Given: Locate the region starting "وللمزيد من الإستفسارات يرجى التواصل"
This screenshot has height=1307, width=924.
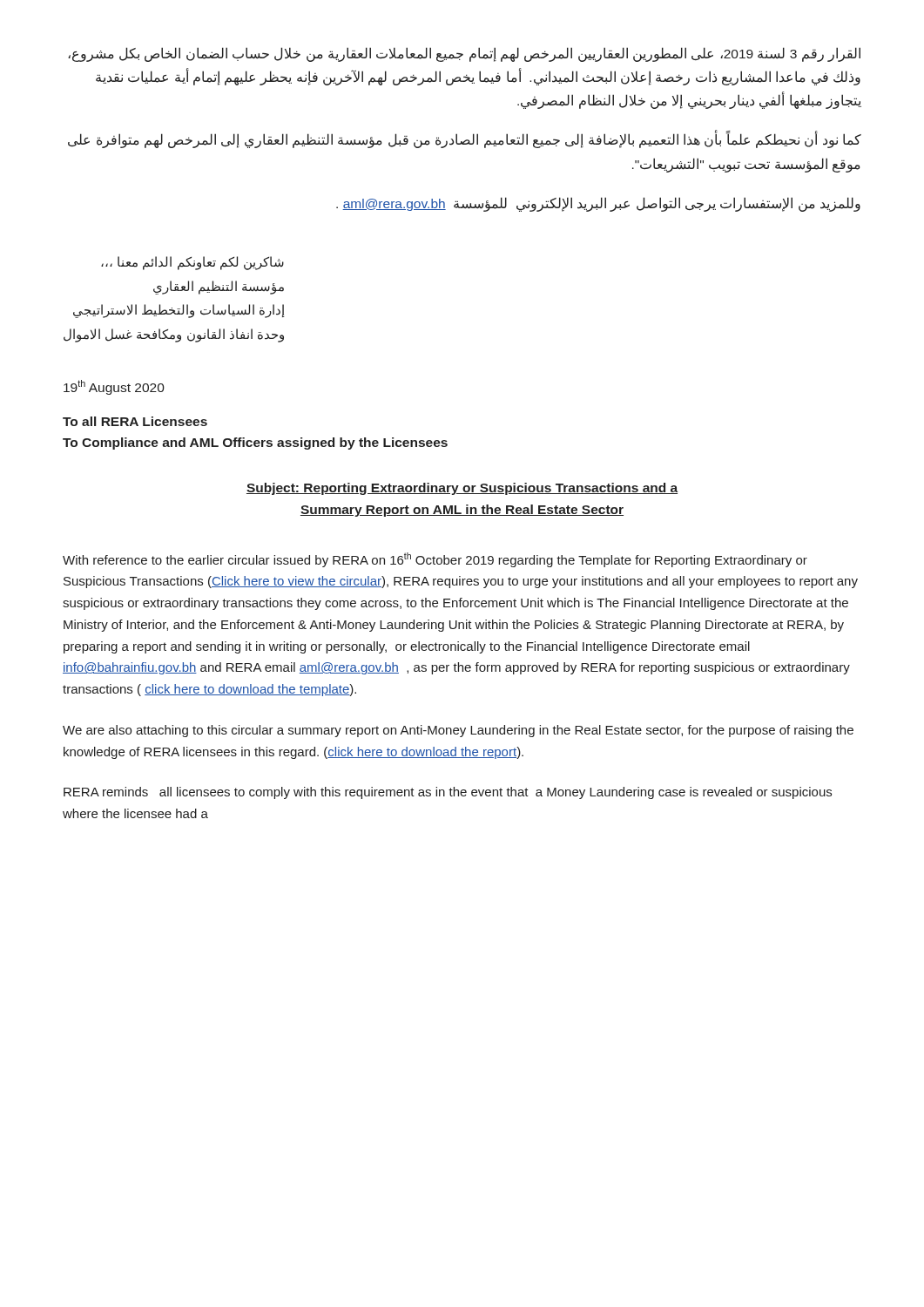Looking at the screenshot, I should click(598, 203).
